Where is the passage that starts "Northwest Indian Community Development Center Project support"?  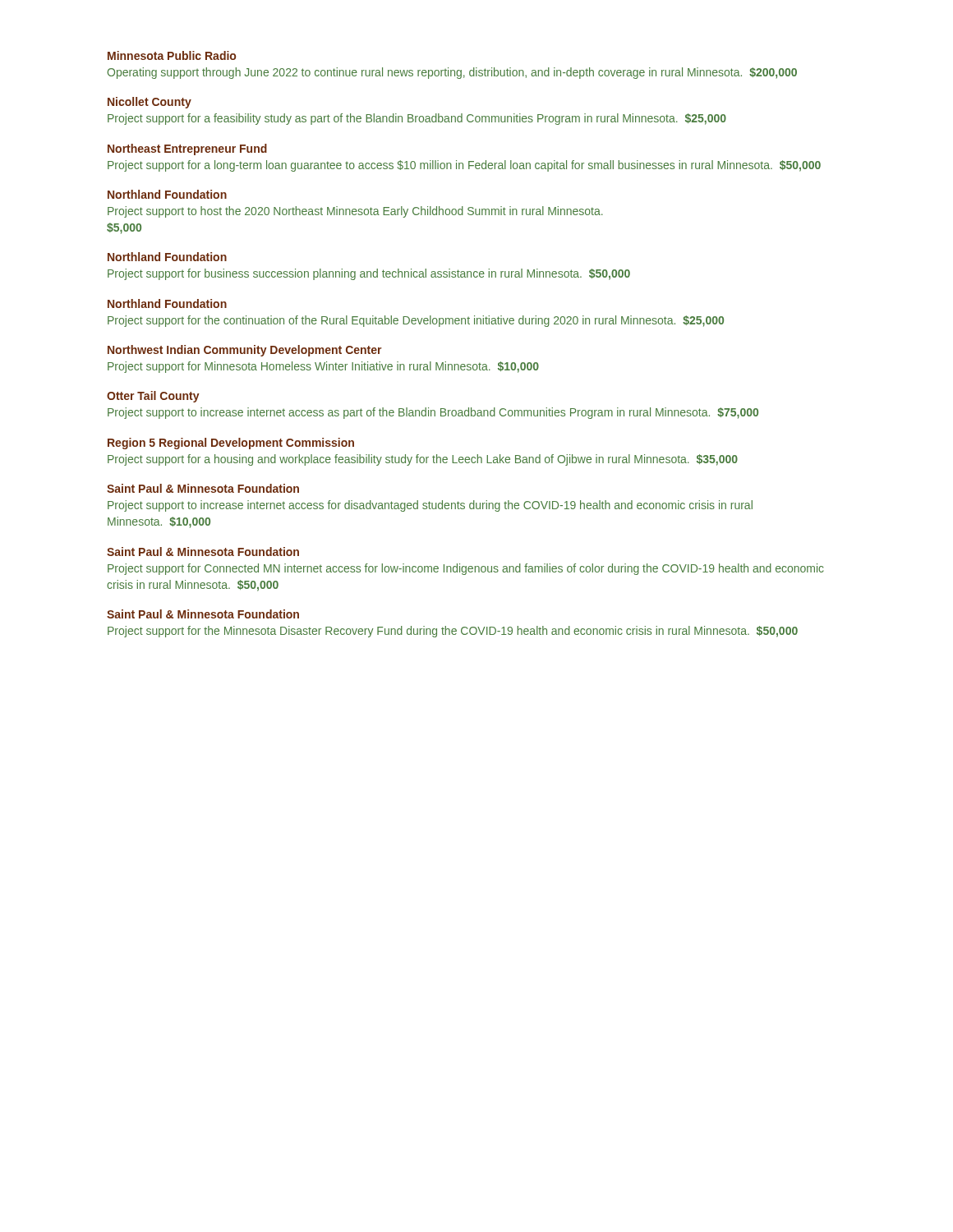476,359
